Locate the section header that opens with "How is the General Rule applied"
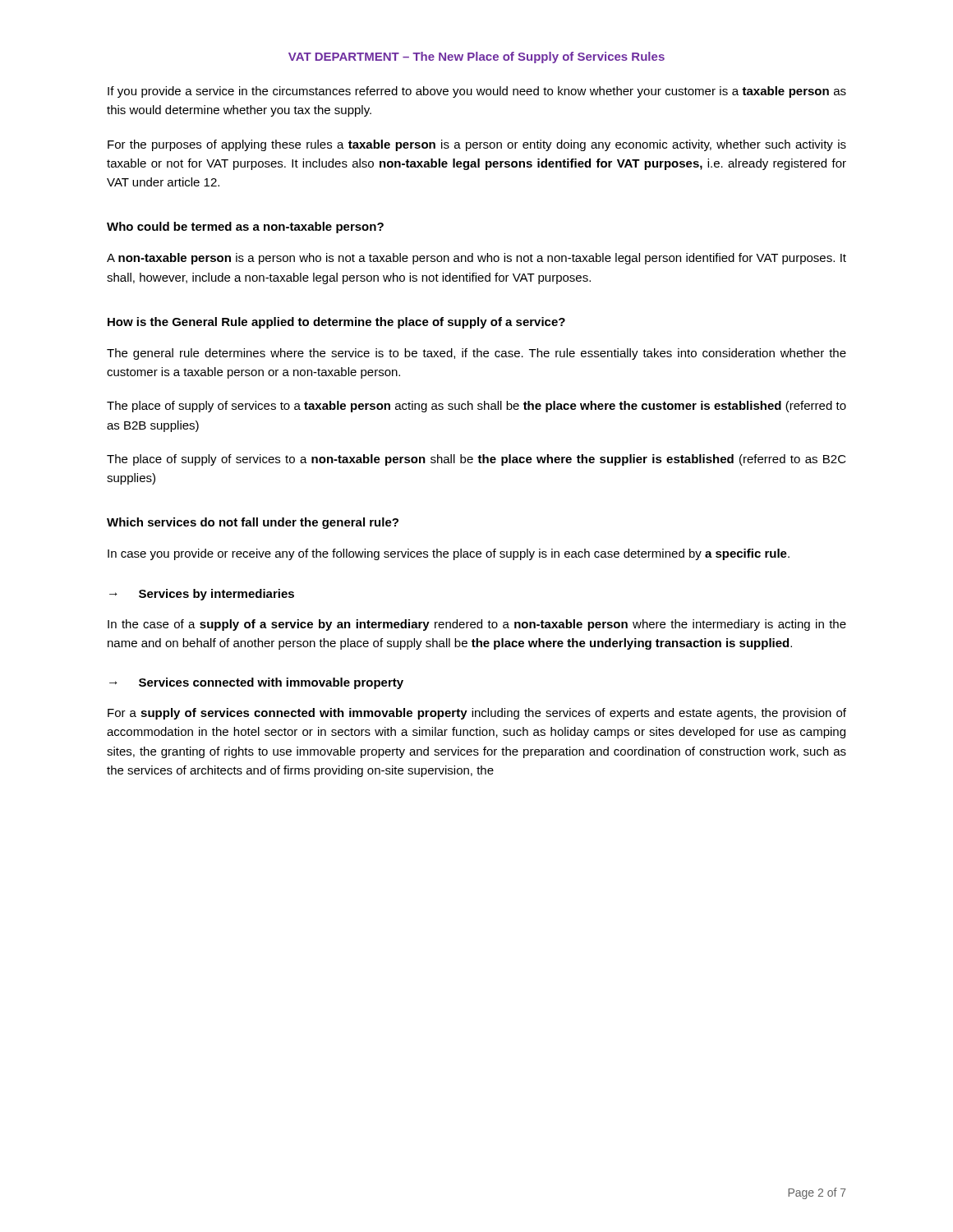The height and width of the screenshot is (1232, 953). 336,321
